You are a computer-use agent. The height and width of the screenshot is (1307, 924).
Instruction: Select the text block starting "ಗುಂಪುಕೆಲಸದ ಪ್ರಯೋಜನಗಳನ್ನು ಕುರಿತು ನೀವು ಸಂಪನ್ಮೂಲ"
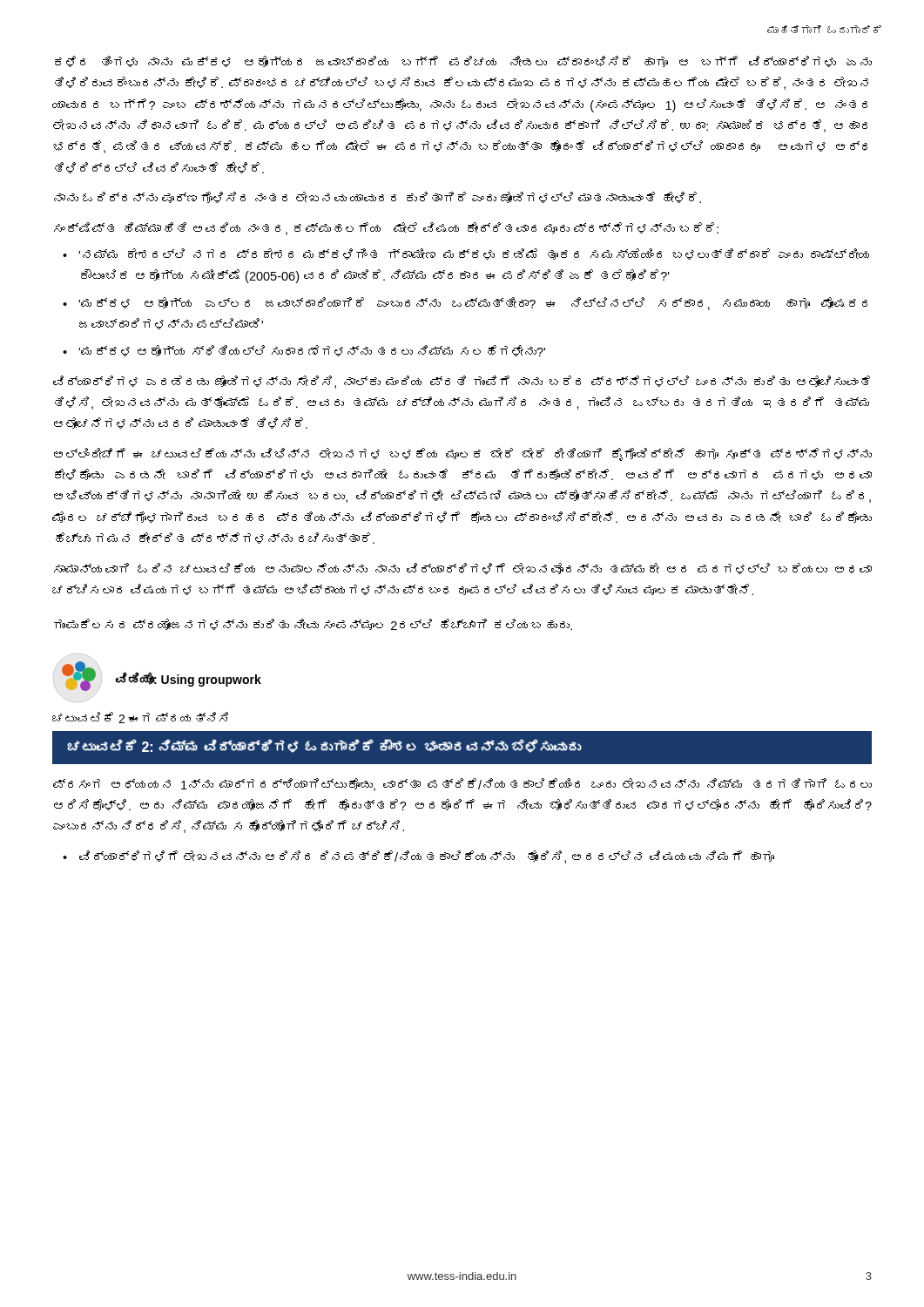point(313,626)
